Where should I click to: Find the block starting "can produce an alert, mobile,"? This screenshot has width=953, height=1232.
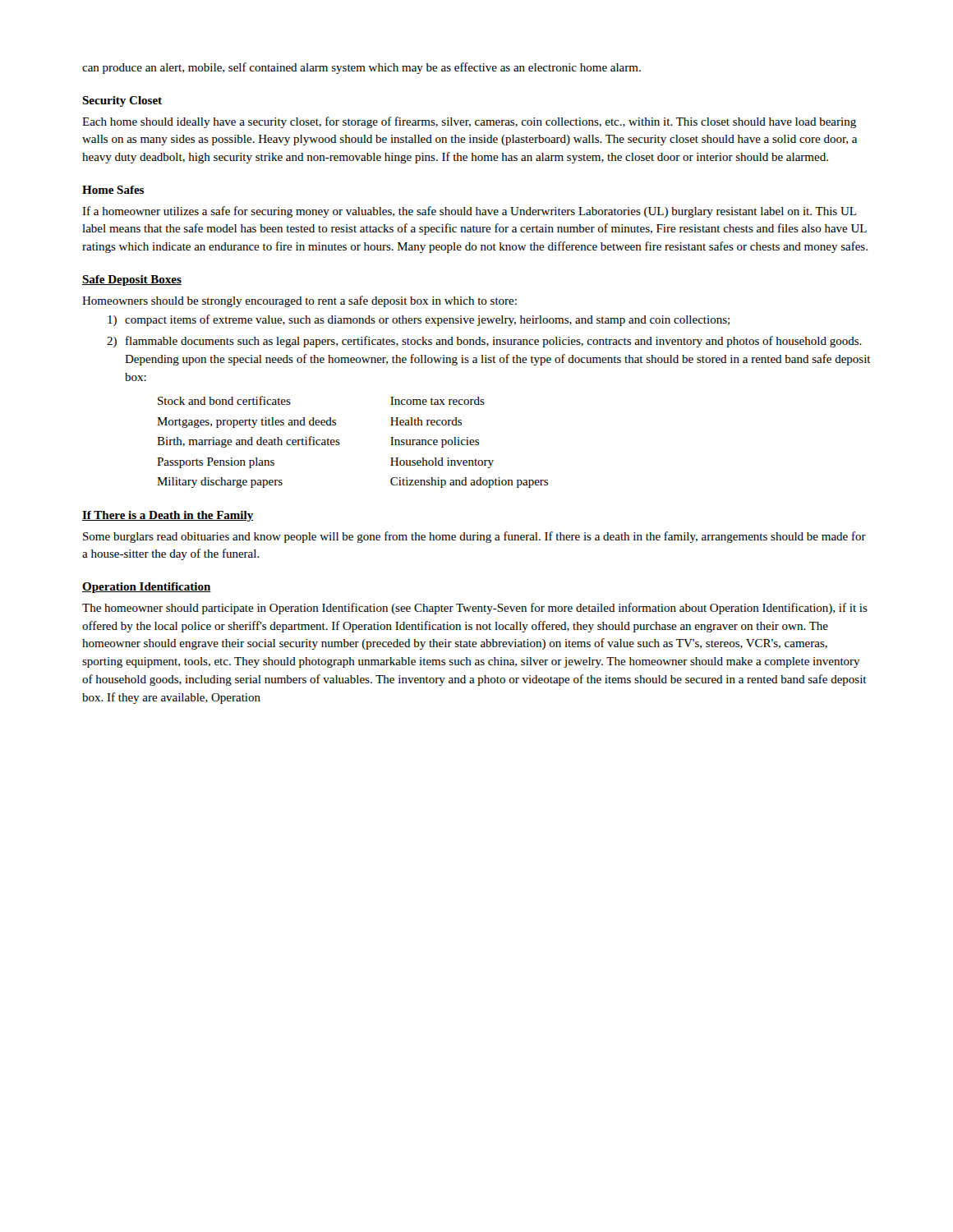pyautogui.click(x=476, y=68)
